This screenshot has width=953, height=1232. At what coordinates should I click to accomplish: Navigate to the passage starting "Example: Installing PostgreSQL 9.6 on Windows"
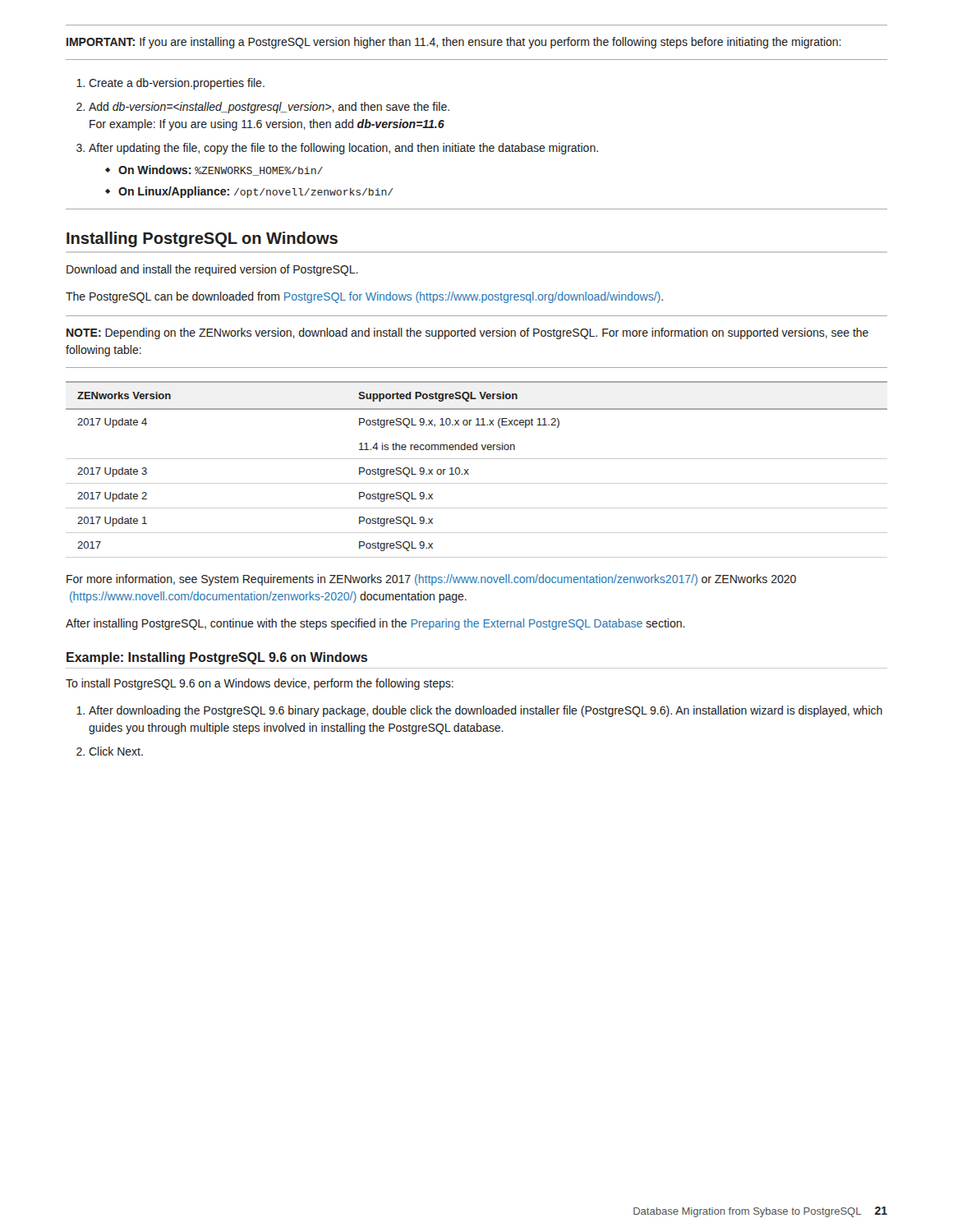pos(217,657)
